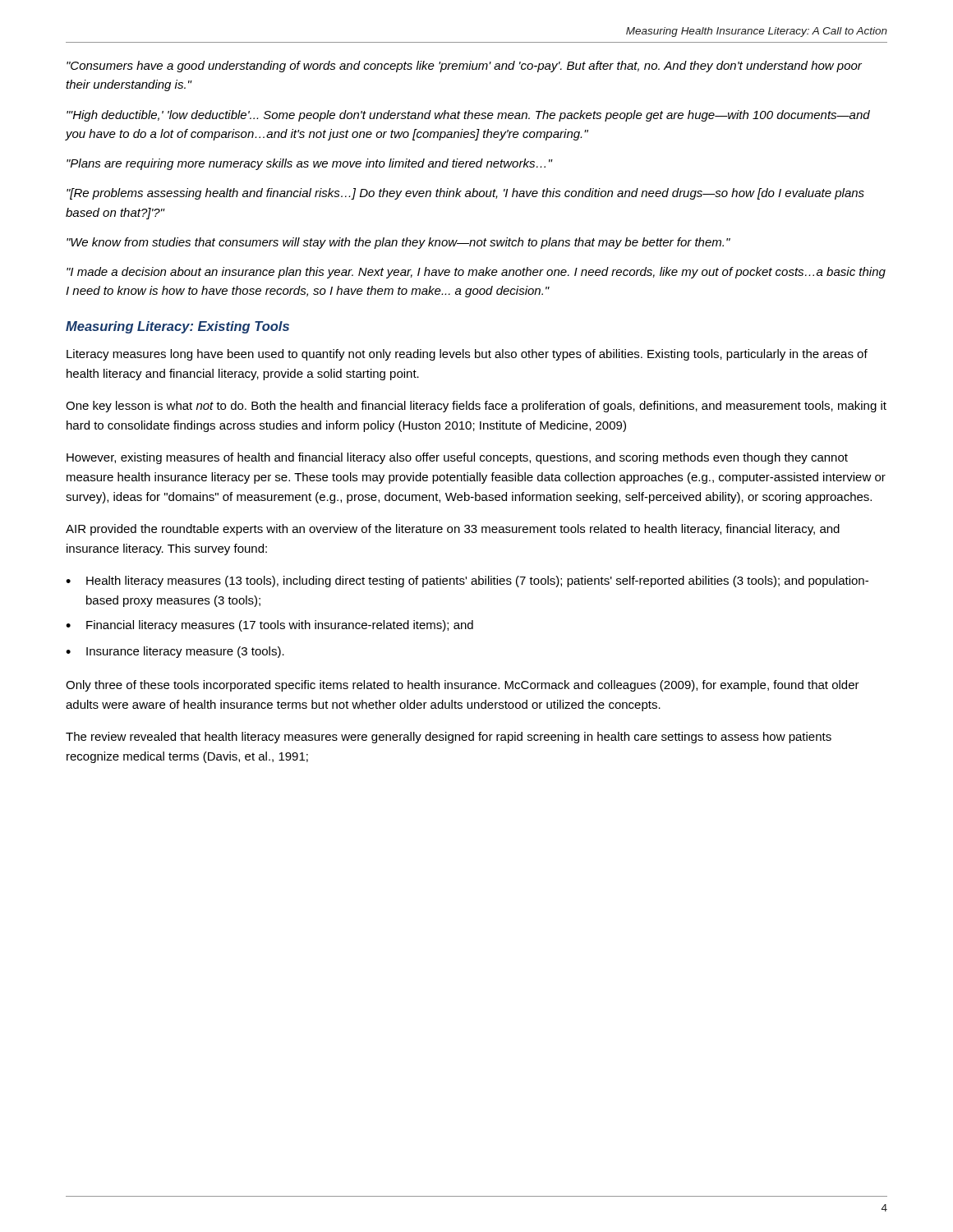Select the block starting "Measuring Literacy: Existing Tools"
The height and width of the screenshot is (1232, 953).
pos(178,326)
